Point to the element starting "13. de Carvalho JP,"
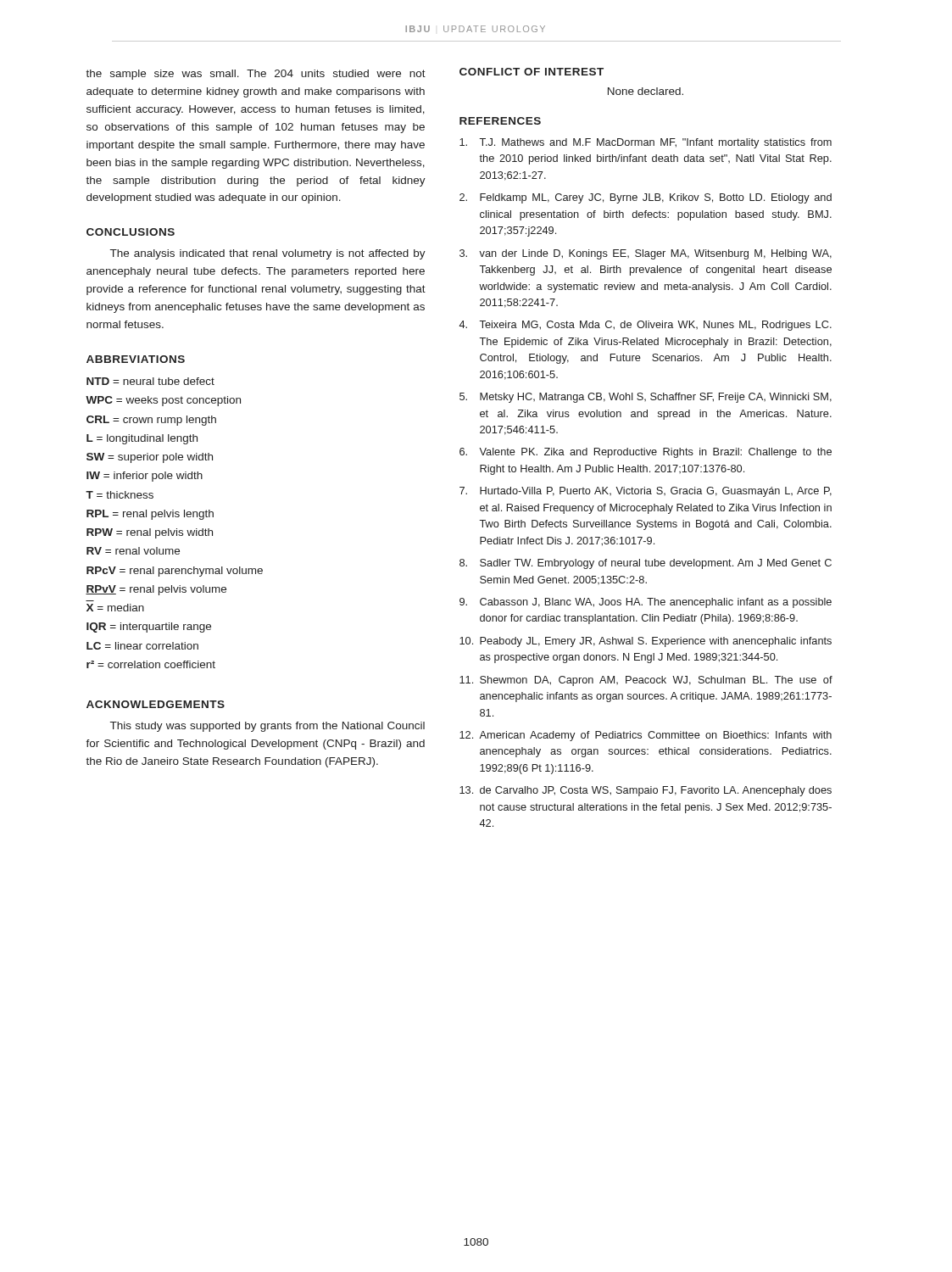This screenshot has width=952, height=1272. click(646, 807)
